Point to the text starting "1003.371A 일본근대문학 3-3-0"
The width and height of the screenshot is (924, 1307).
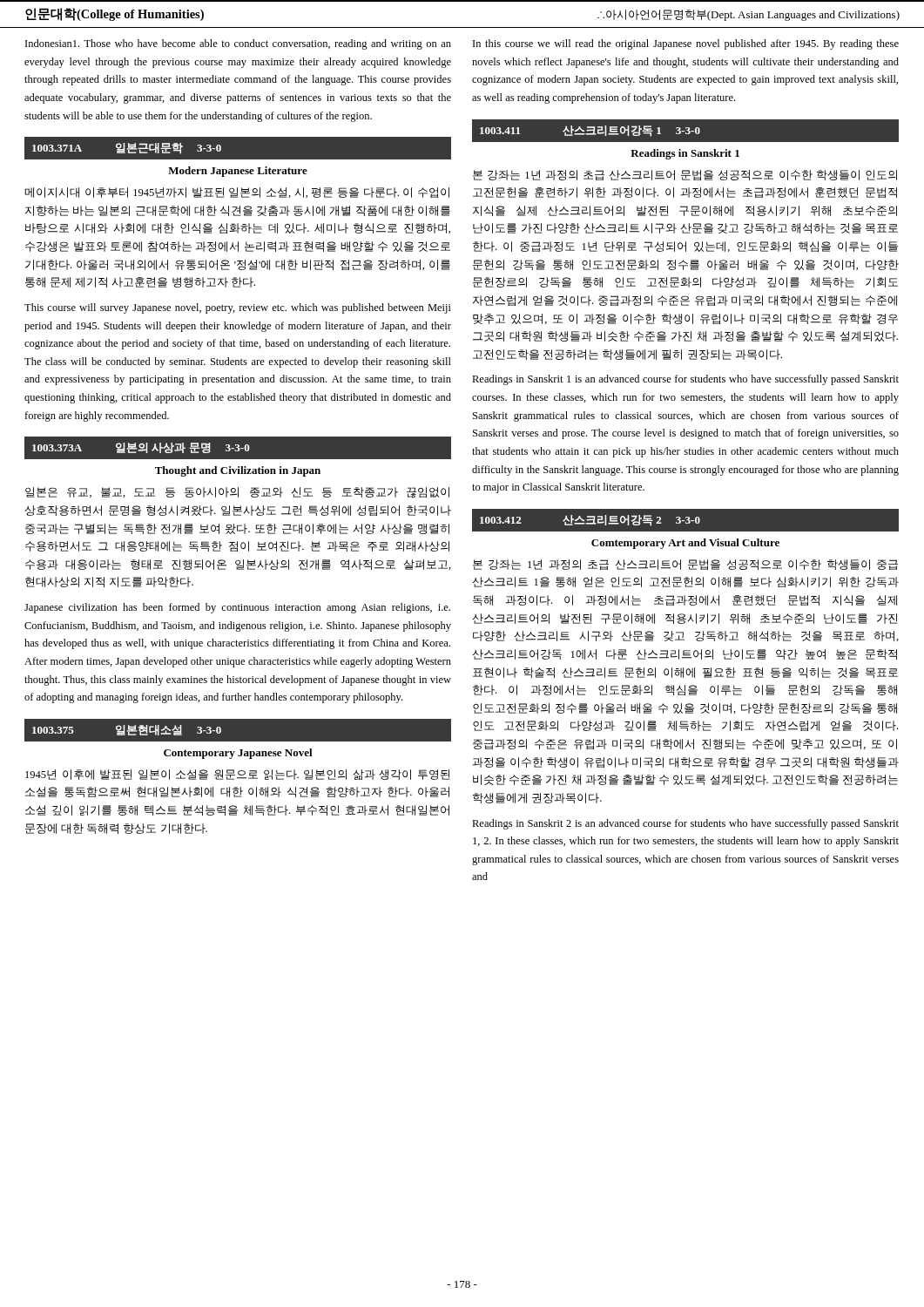tap(126, 148)
